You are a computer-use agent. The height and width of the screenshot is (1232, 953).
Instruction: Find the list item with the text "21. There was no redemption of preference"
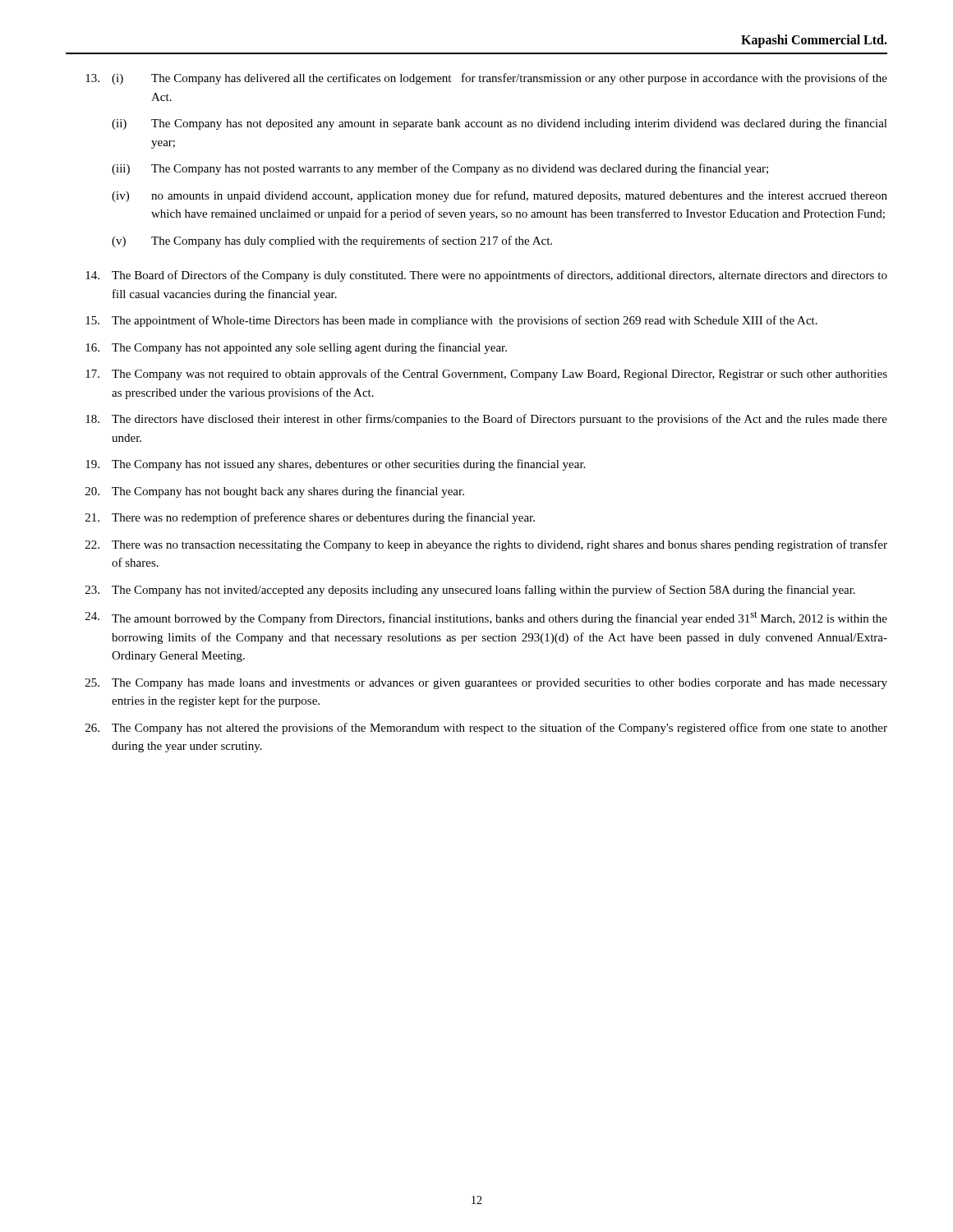476,518
